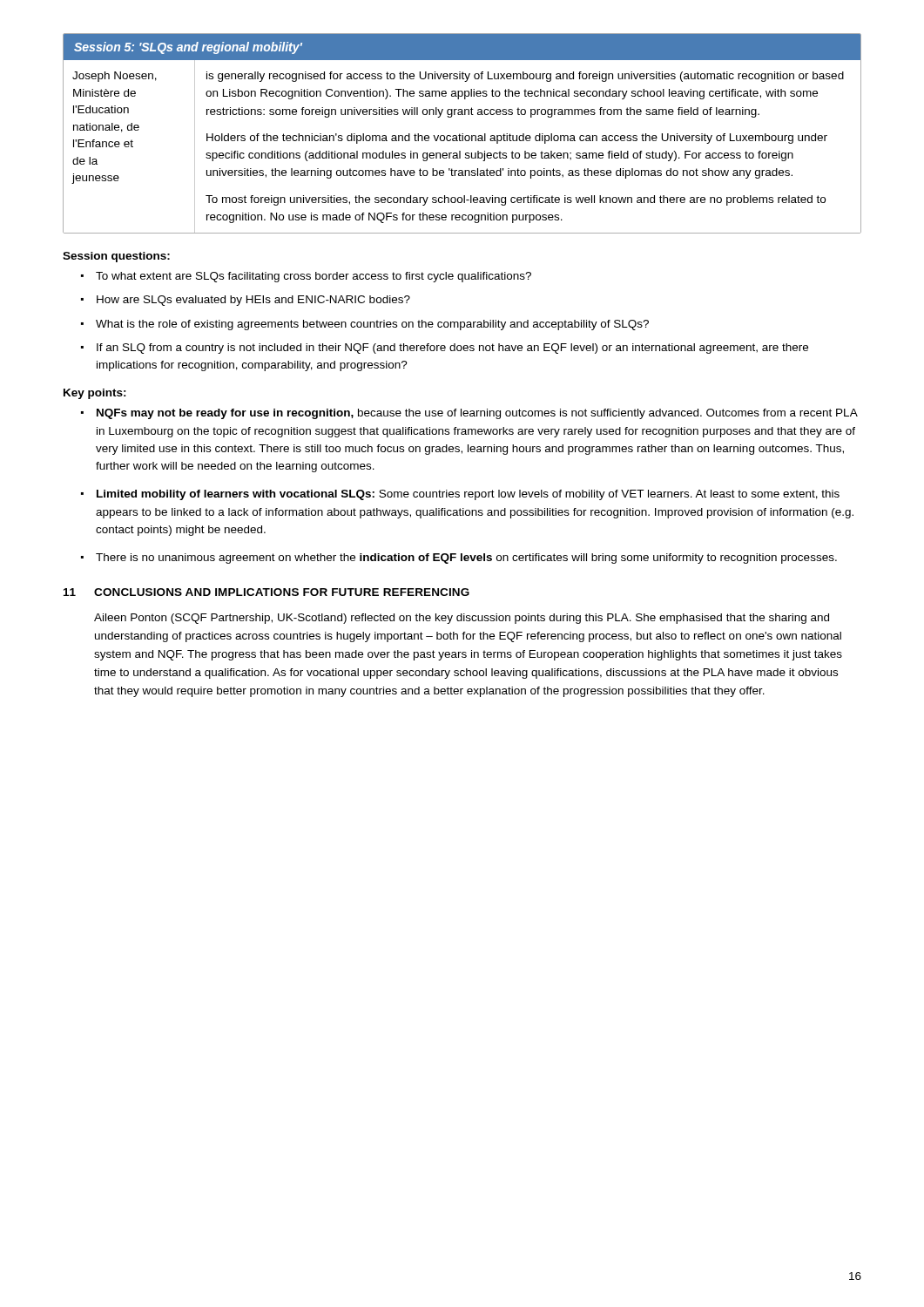
Task: Select the passage starting "There is no unanimous agreement"
Action: pyautogui.click(x=471, y=558)
